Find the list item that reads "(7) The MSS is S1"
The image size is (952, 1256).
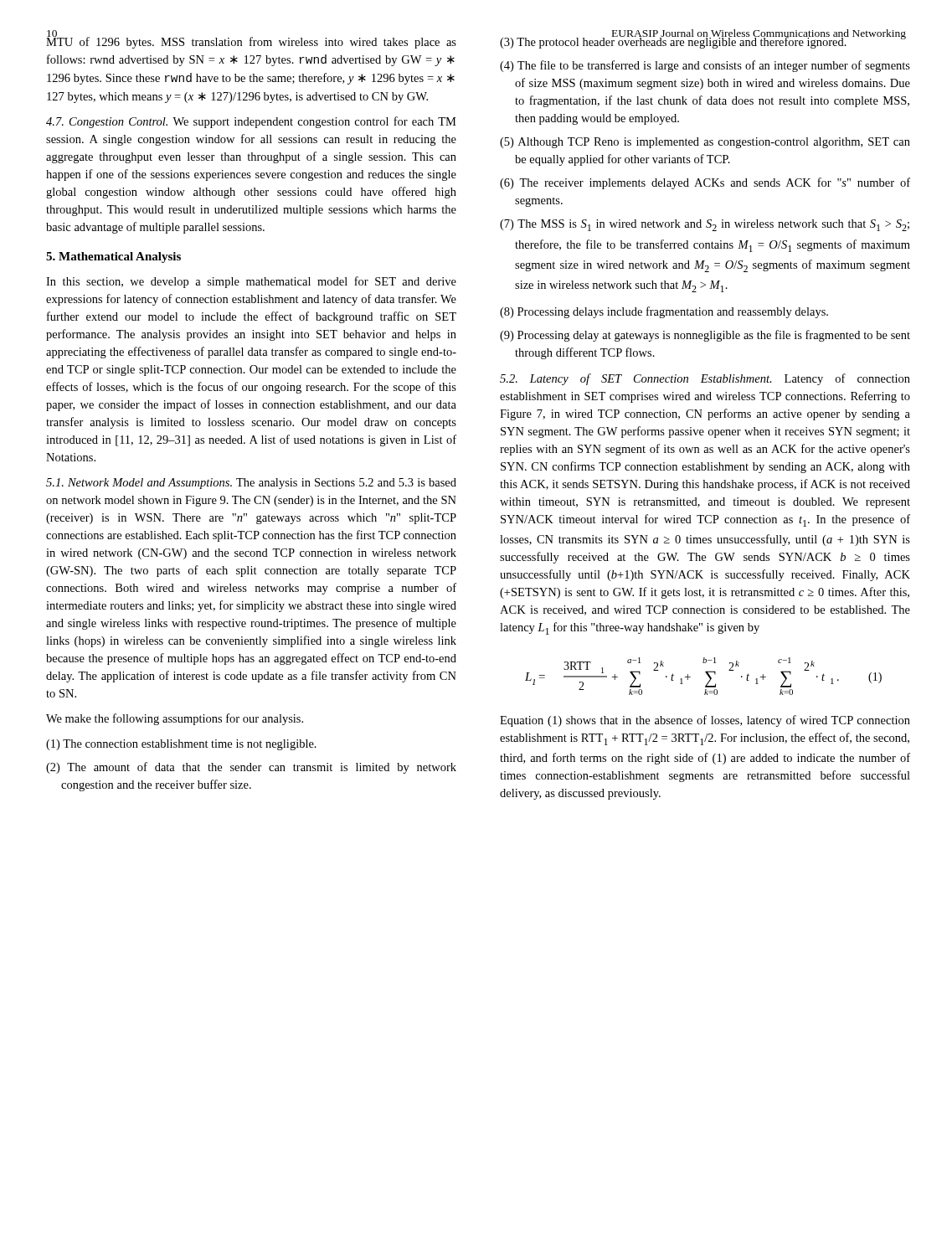tap(705, 256)
